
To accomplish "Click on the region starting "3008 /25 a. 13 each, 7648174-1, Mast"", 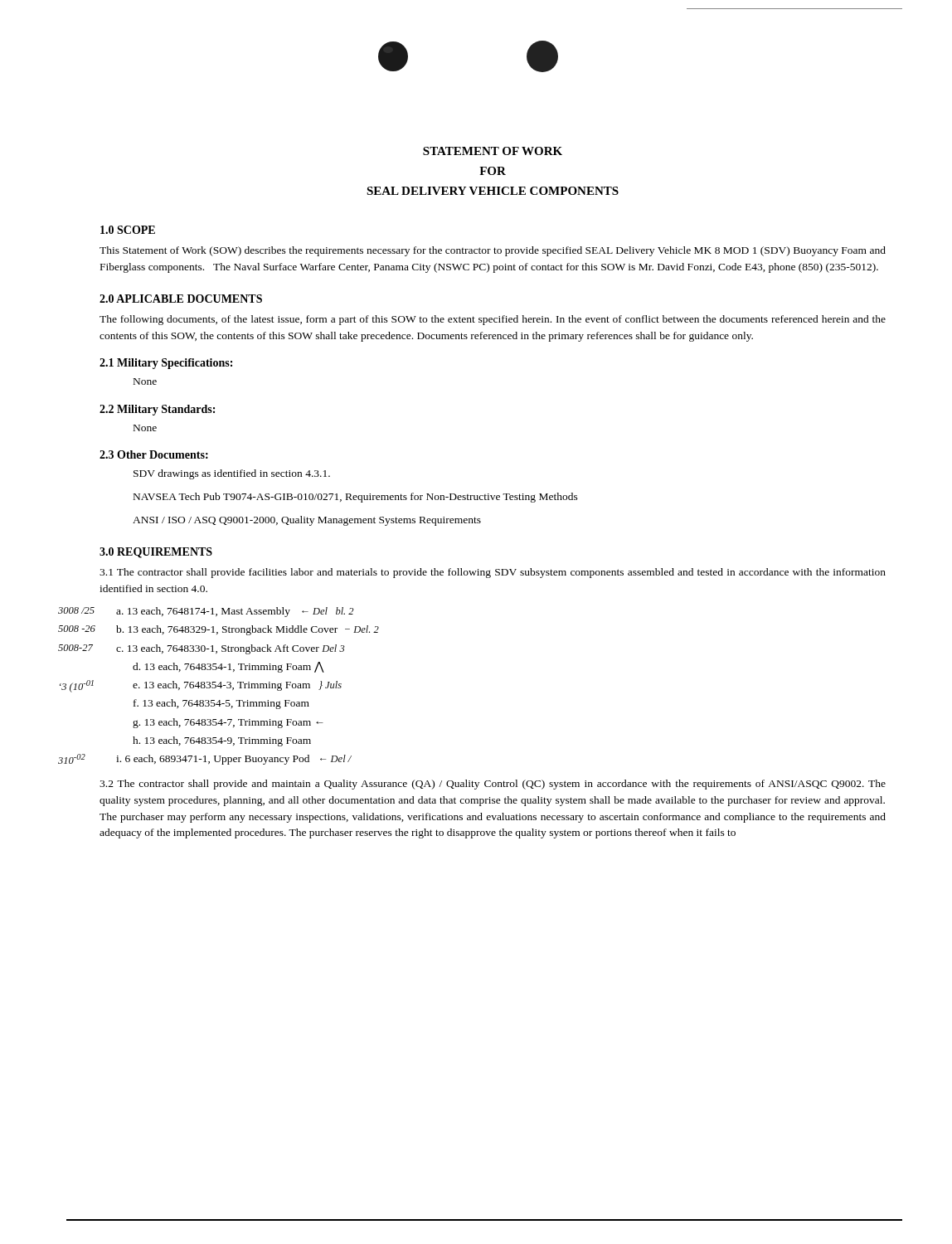I will coord(235,611).
